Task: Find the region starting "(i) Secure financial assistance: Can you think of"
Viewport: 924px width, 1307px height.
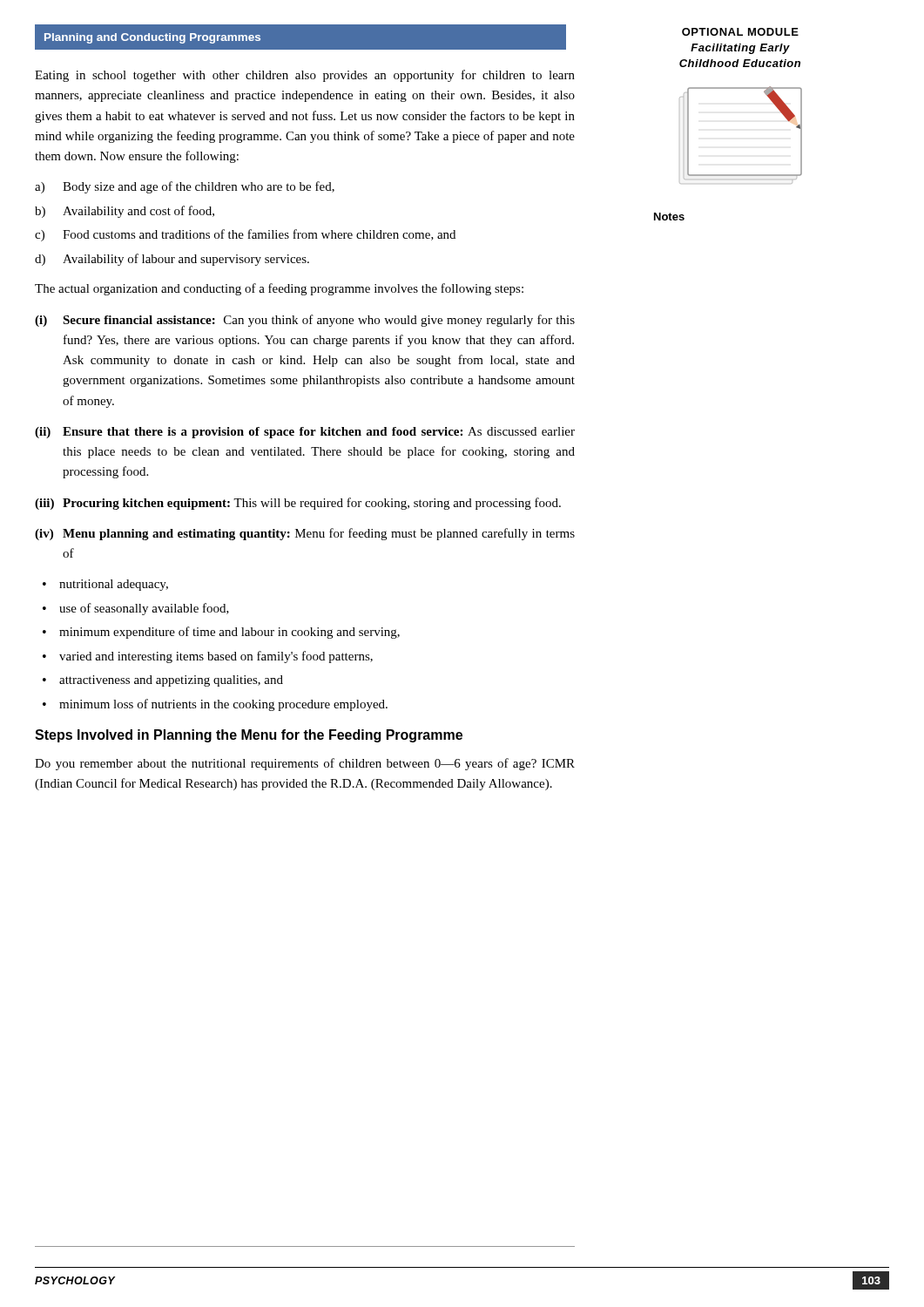Action: coord(305,359)
